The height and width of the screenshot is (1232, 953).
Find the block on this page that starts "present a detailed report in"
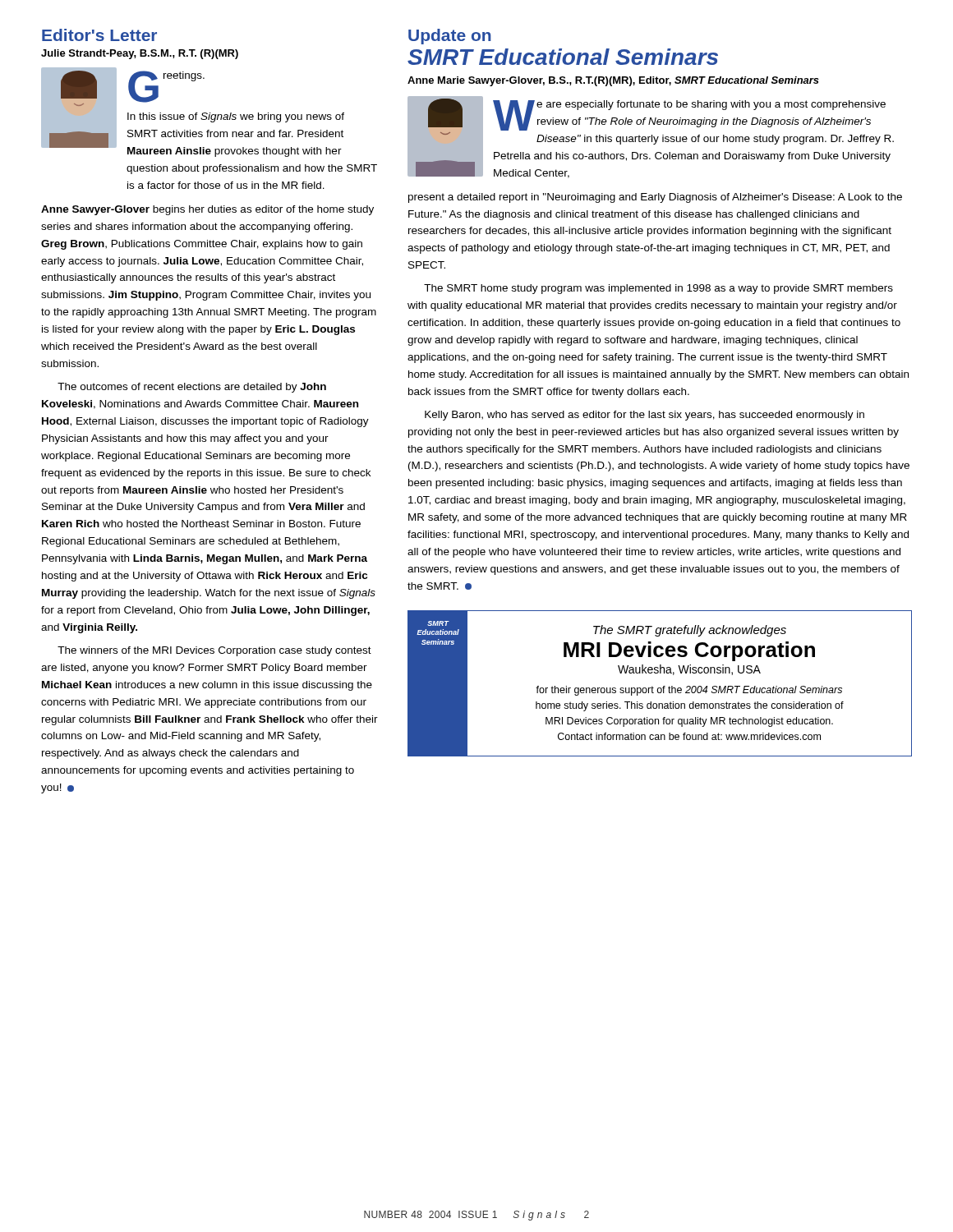660,392
